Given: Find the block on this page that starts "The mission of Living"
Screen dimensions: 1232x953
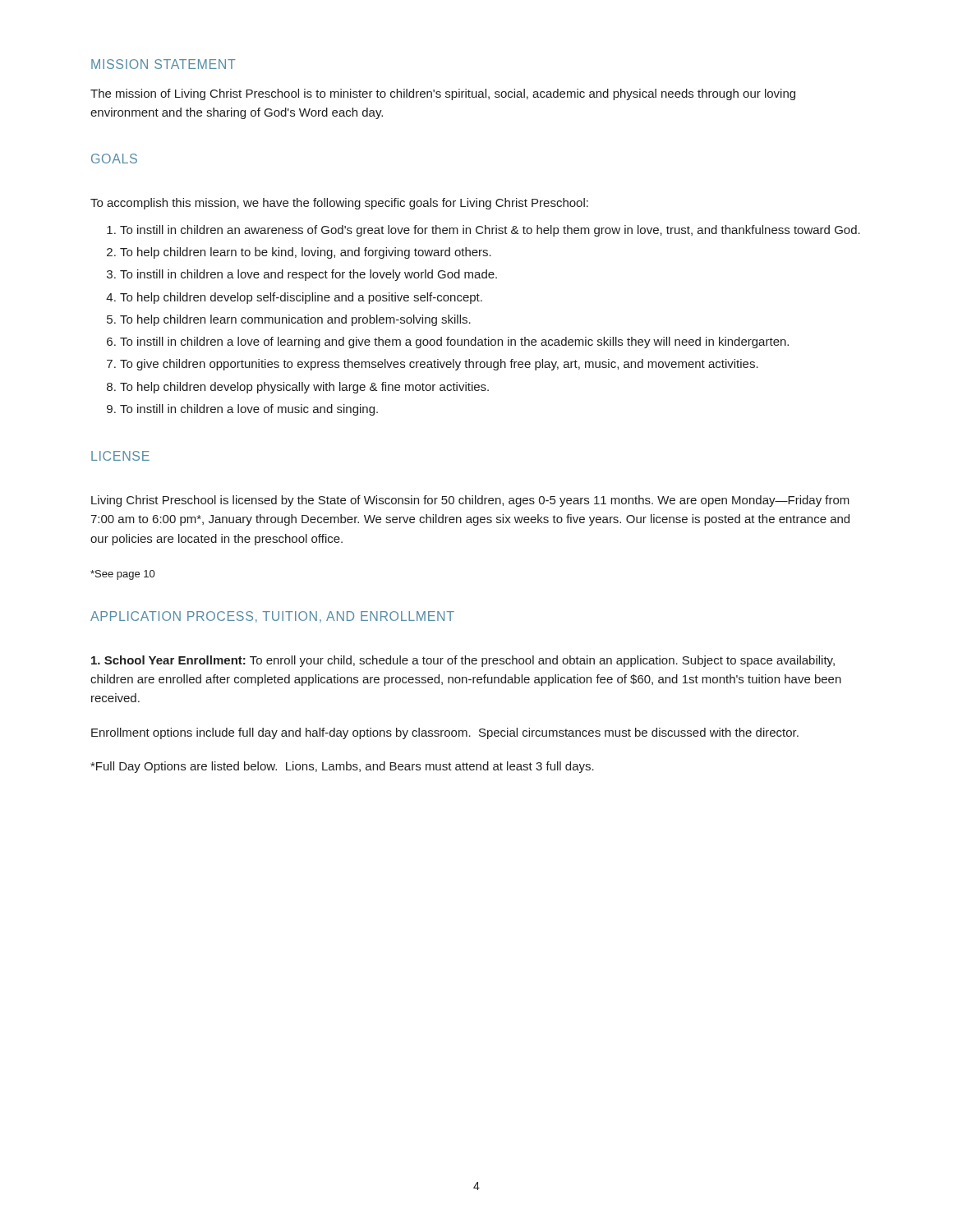Looking at the screenshot, I should click(443, 103).
